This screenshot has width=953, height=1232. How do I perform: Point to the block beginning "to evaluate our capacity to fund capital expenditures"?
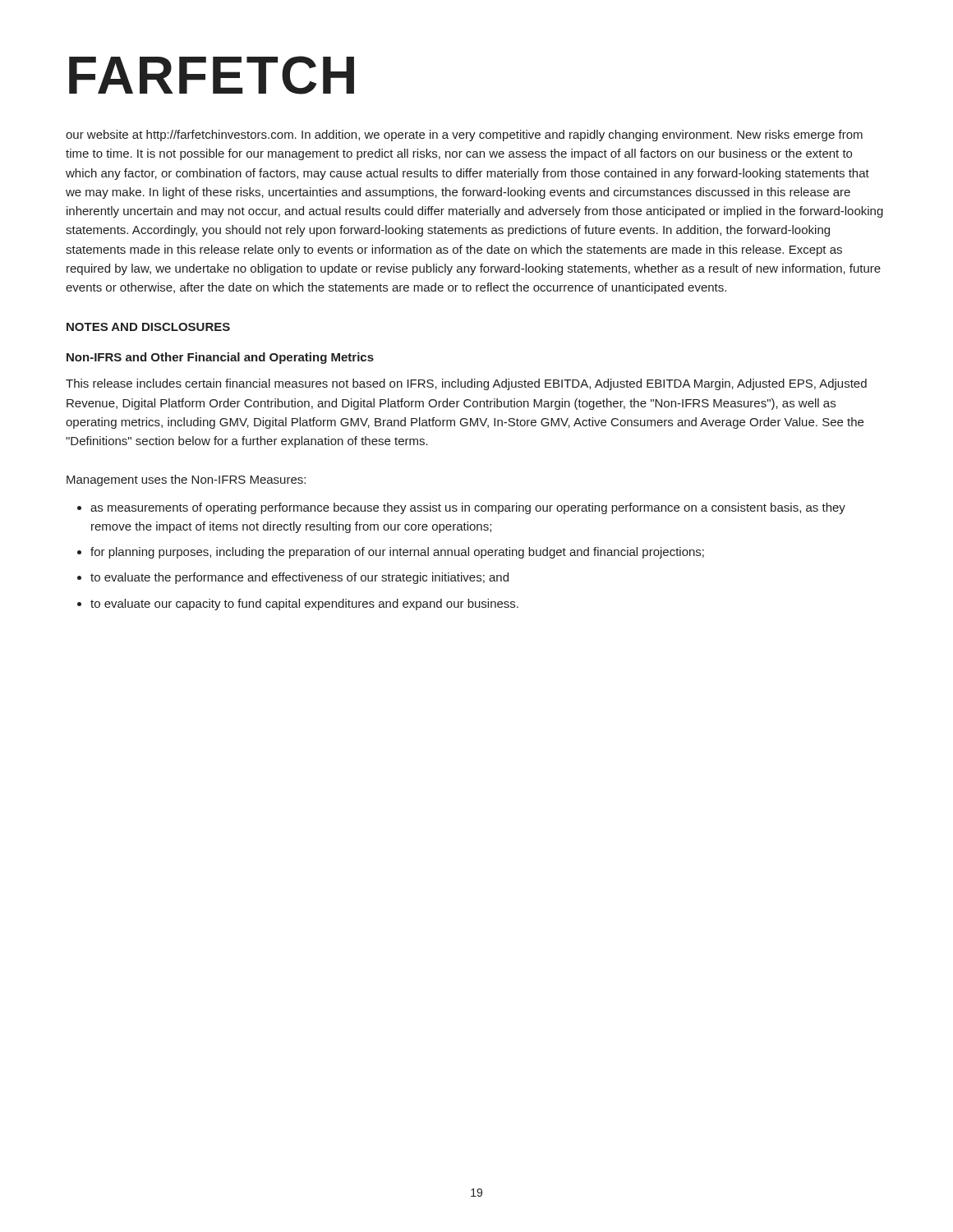click(x=305, y=603)
